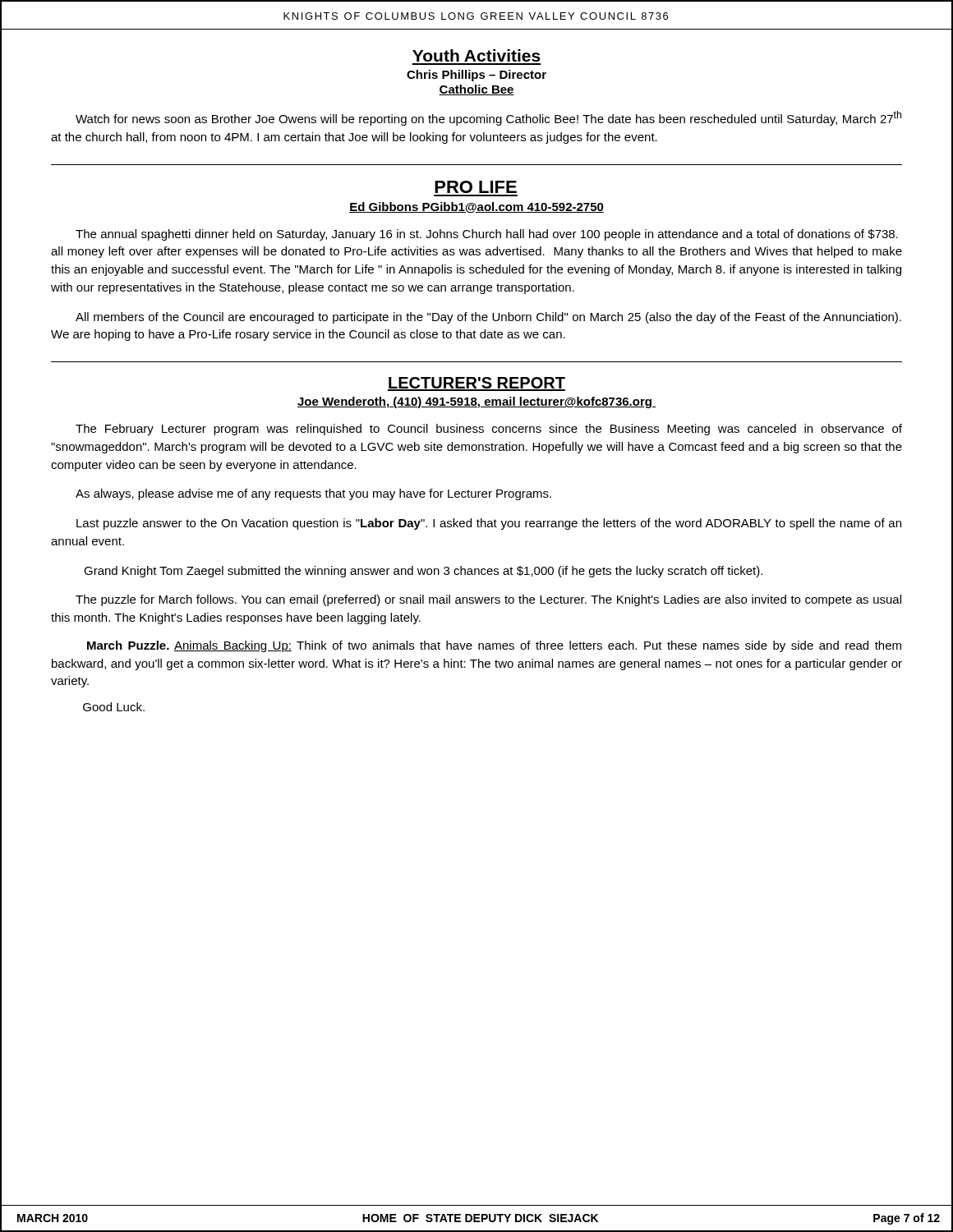The image size is (953, 1232).
Task: Navigate to the region starting "Last puzzle answer"
Action: coord(476,532)
